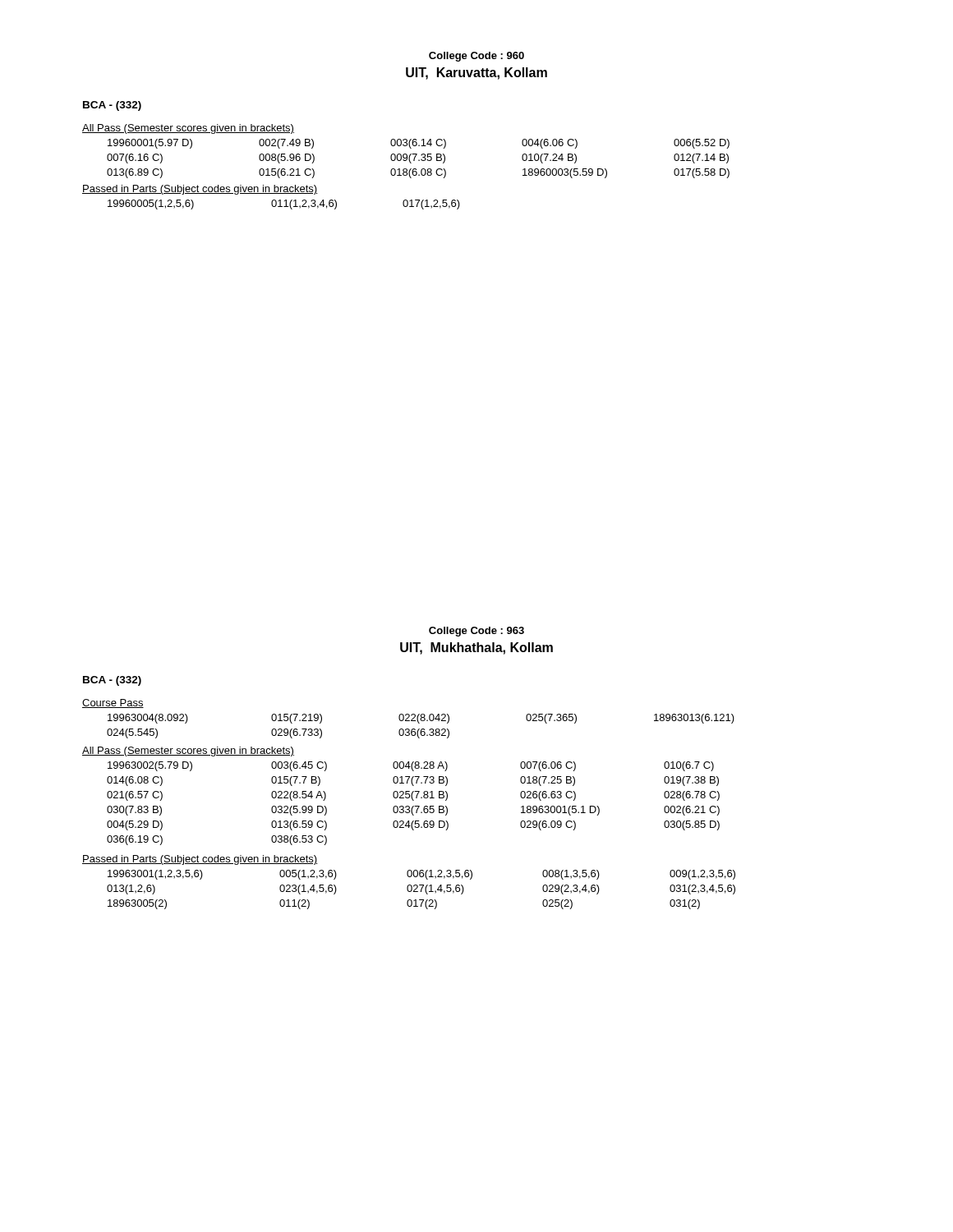The image size is (953, 1232).
Task: Find the region starting "UIT, Karuvatta, Kollam"
Action: (x=476, y=73)
